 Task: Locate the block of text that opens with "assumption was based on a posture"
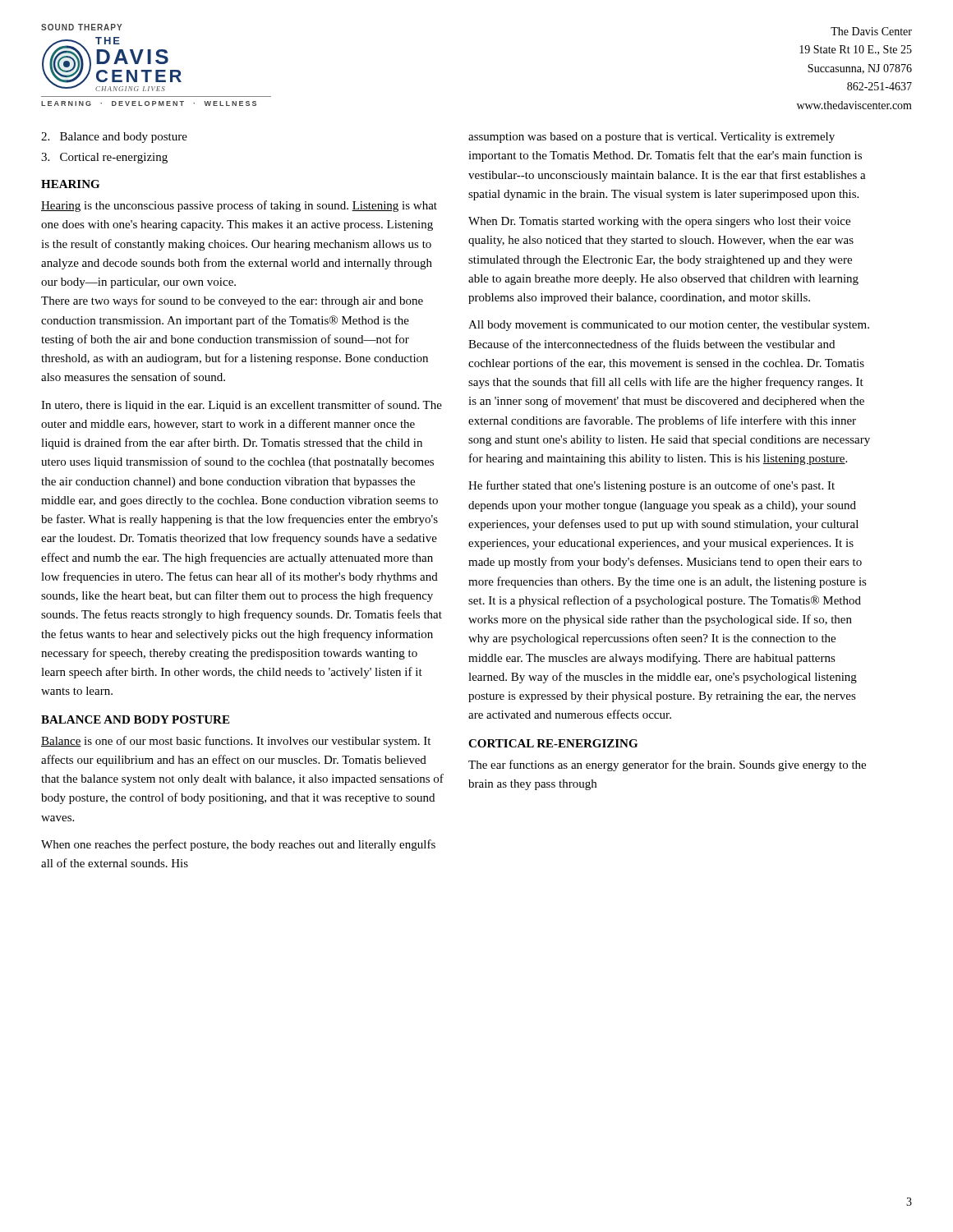click(x=667, y=165)
